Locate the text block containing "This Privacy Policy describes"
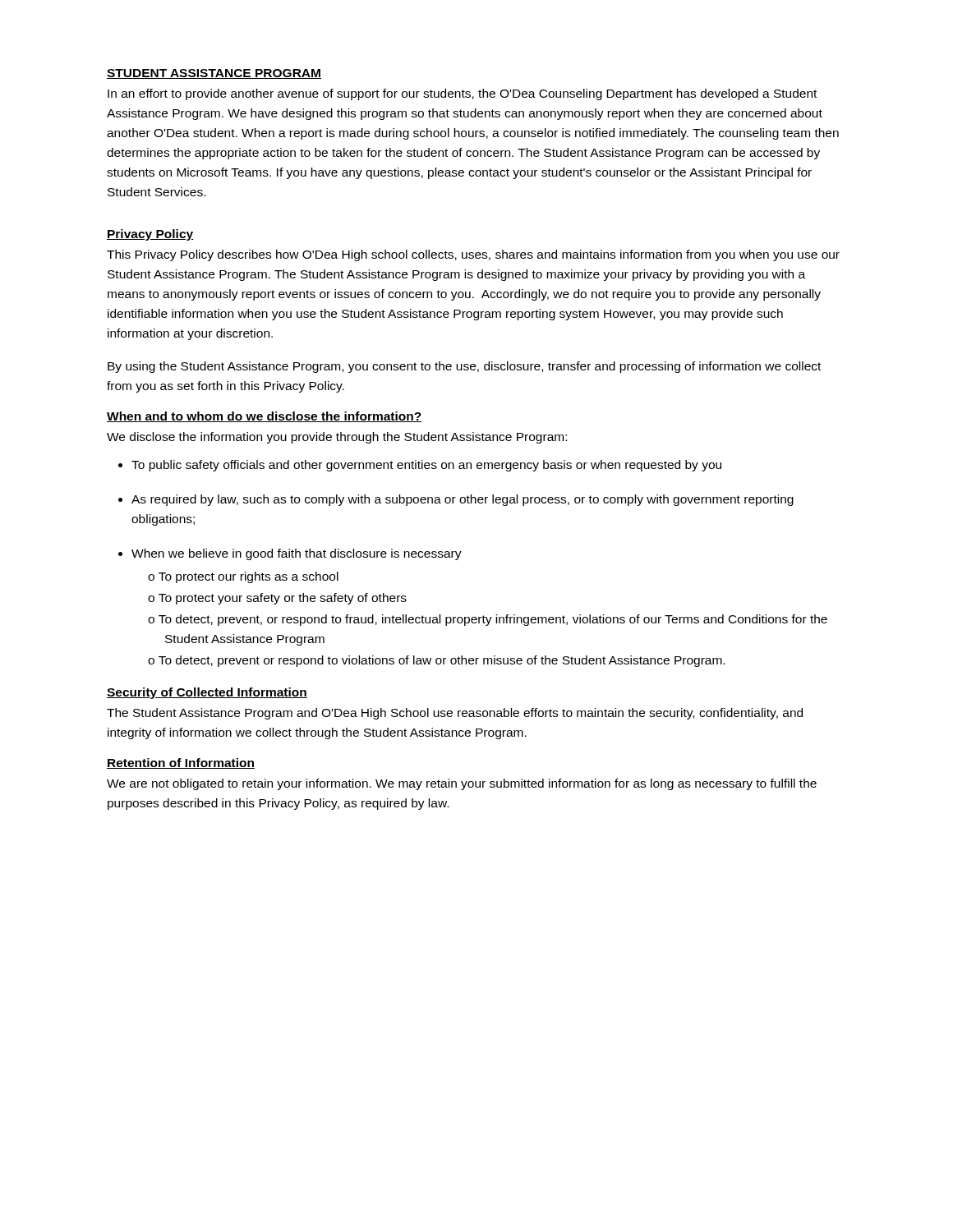The image size is (953, 1232). pos(473,294)
